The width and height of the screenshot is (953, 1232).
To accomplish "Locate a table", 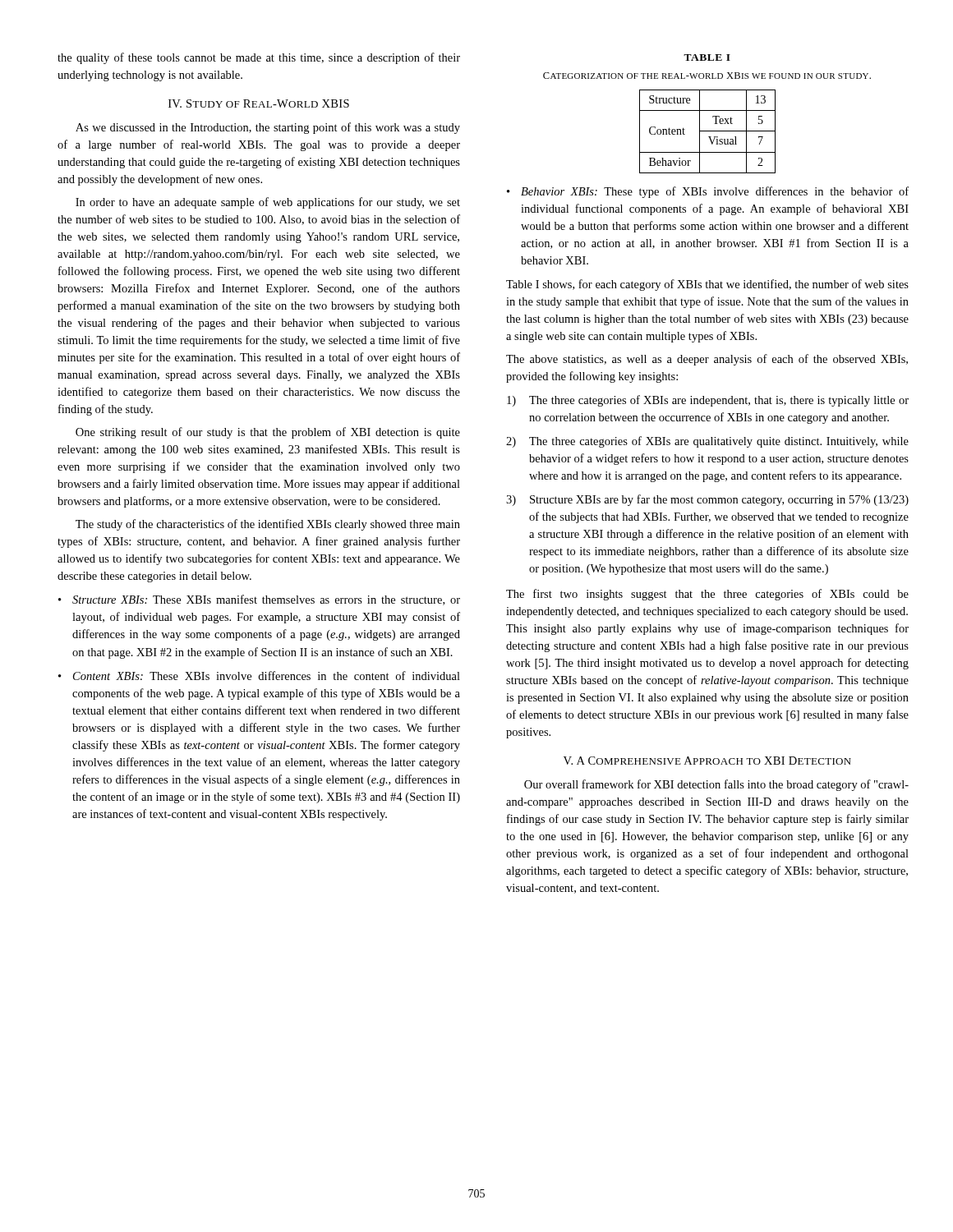I will click(x=707, y=131).
